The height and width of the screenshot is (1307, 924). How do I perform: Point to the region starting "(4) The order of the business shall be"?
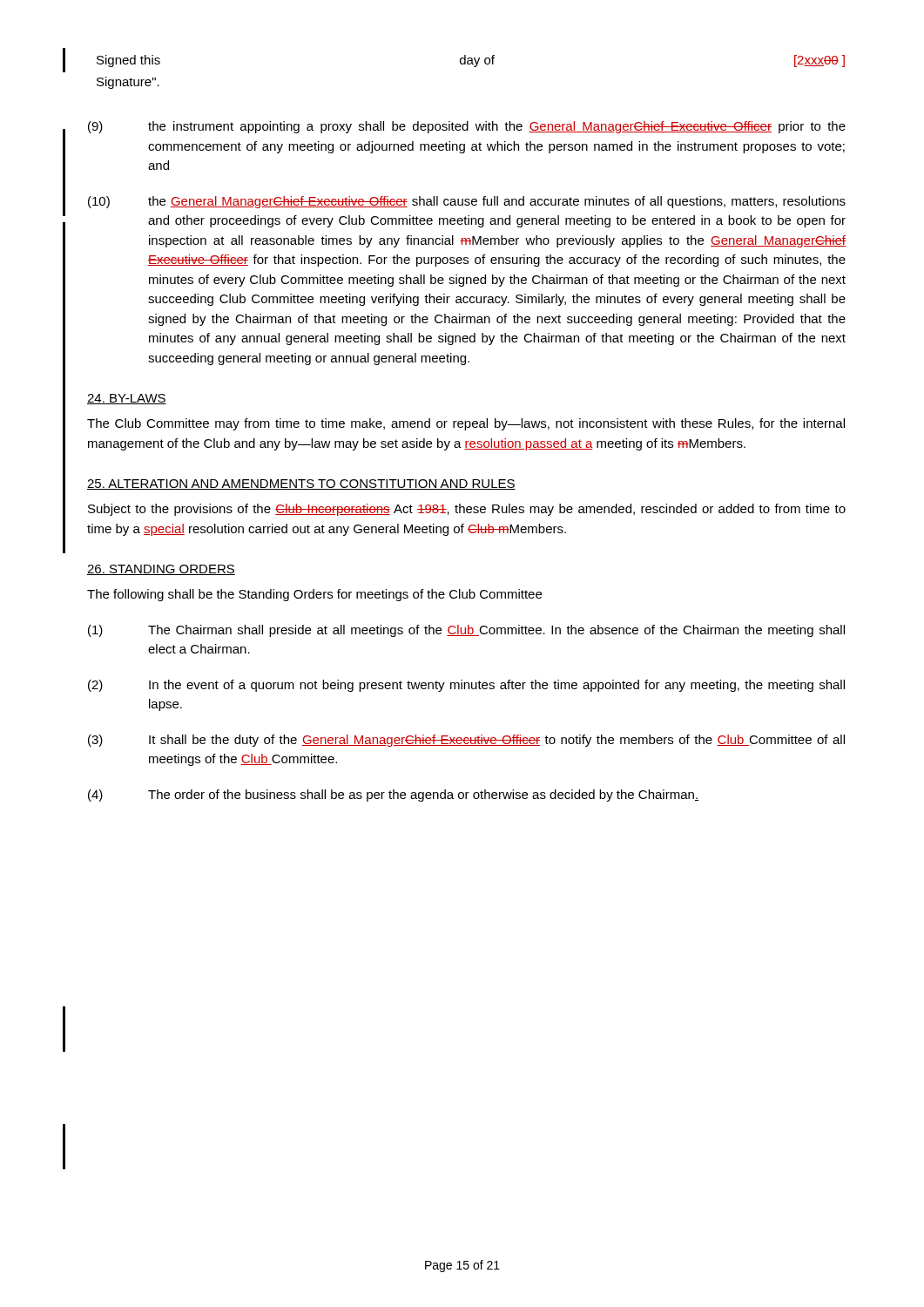click(466, 794)
